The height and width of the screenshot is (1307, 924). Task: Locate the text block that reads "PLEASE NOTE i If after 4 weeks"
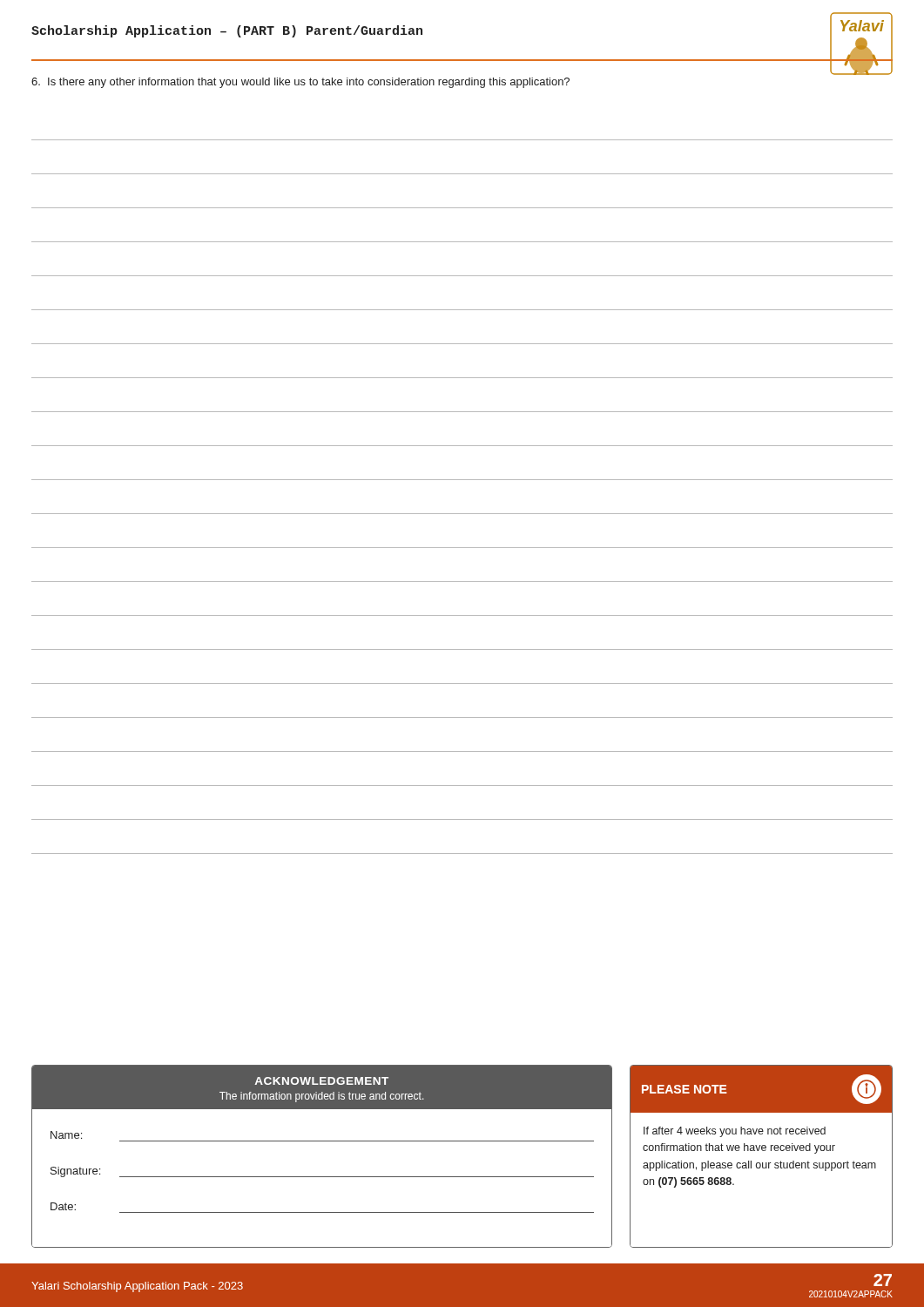click(x=761, y=1156)
